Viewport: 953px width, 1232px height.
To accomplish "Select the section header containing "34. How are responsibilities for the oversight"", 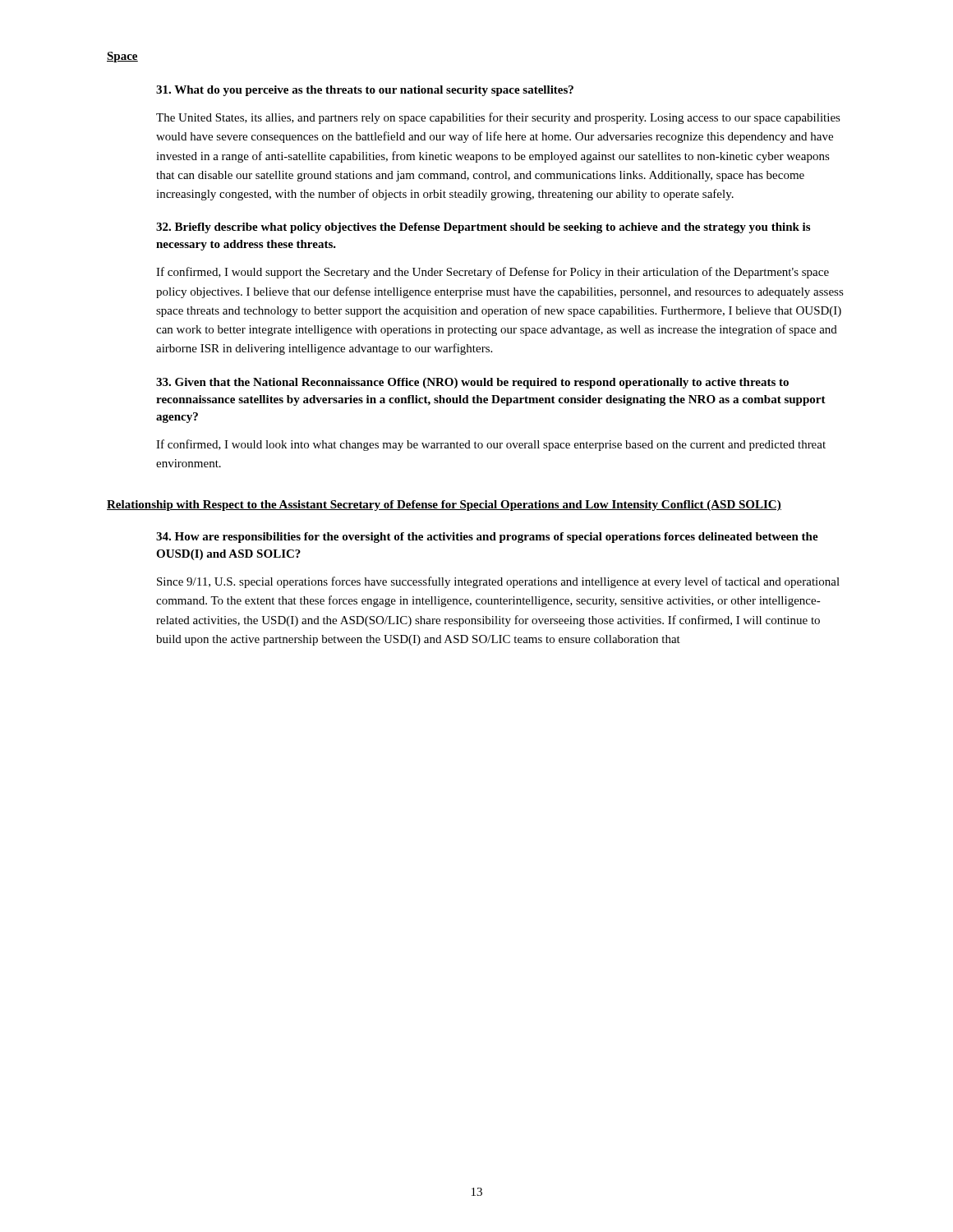I will [487, 545].
